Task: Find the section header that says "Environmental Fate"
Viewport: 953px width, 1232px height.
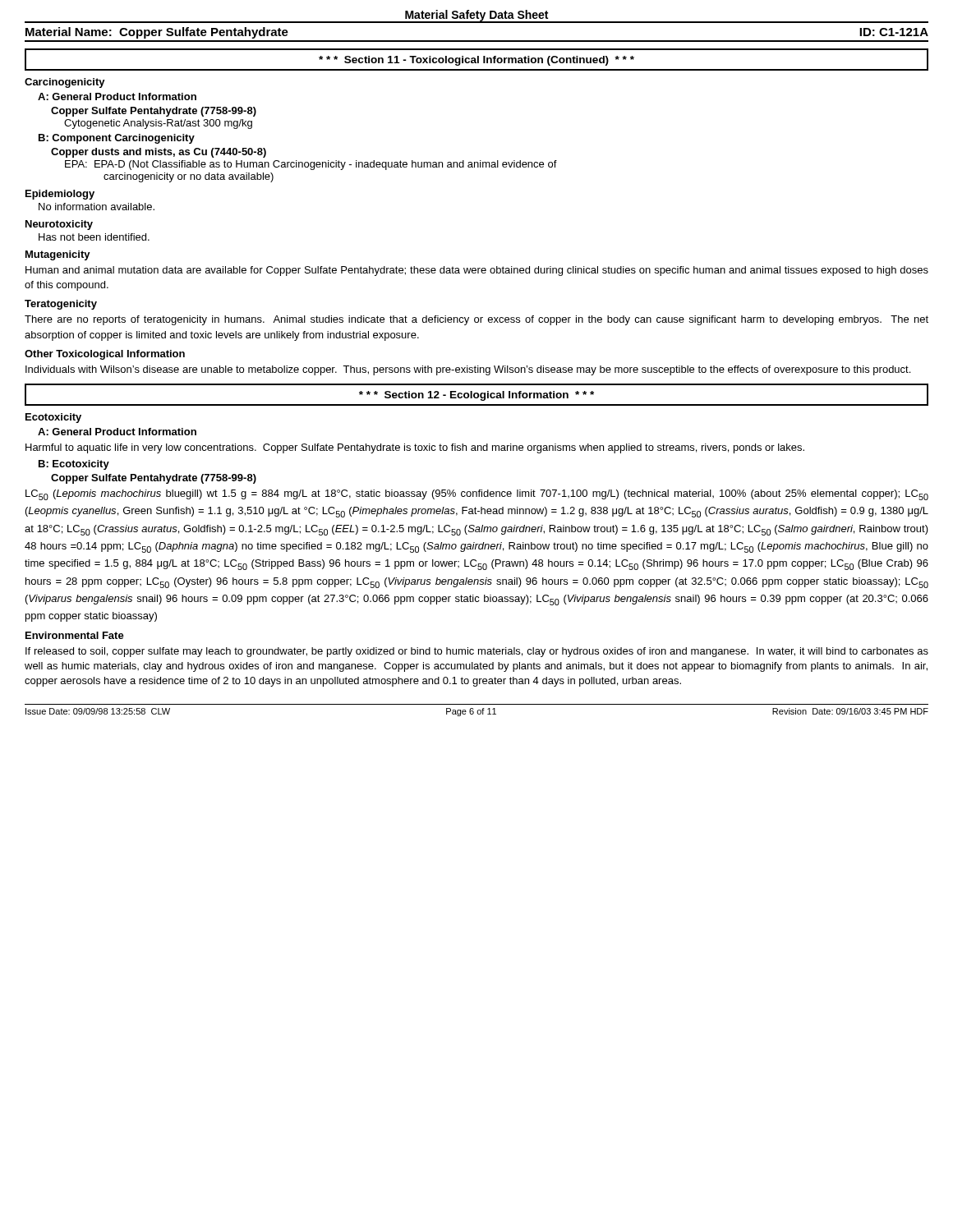Action: [74, 635]
